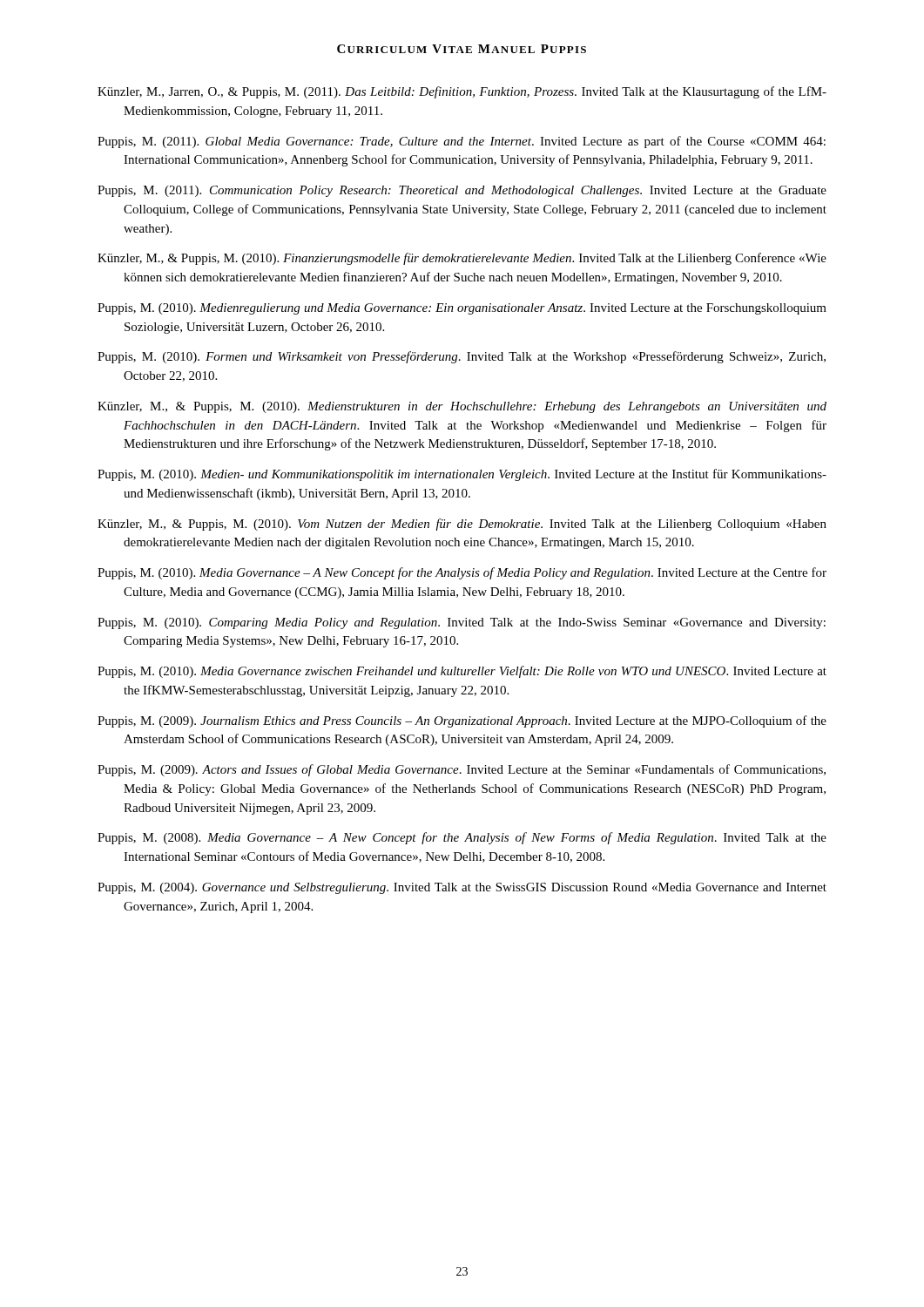924x1307 pixels.
Task: Point to the block beginning "Puppis, M. (2011). Global Media Governance: Trade,"
Action: coord(462,150)
